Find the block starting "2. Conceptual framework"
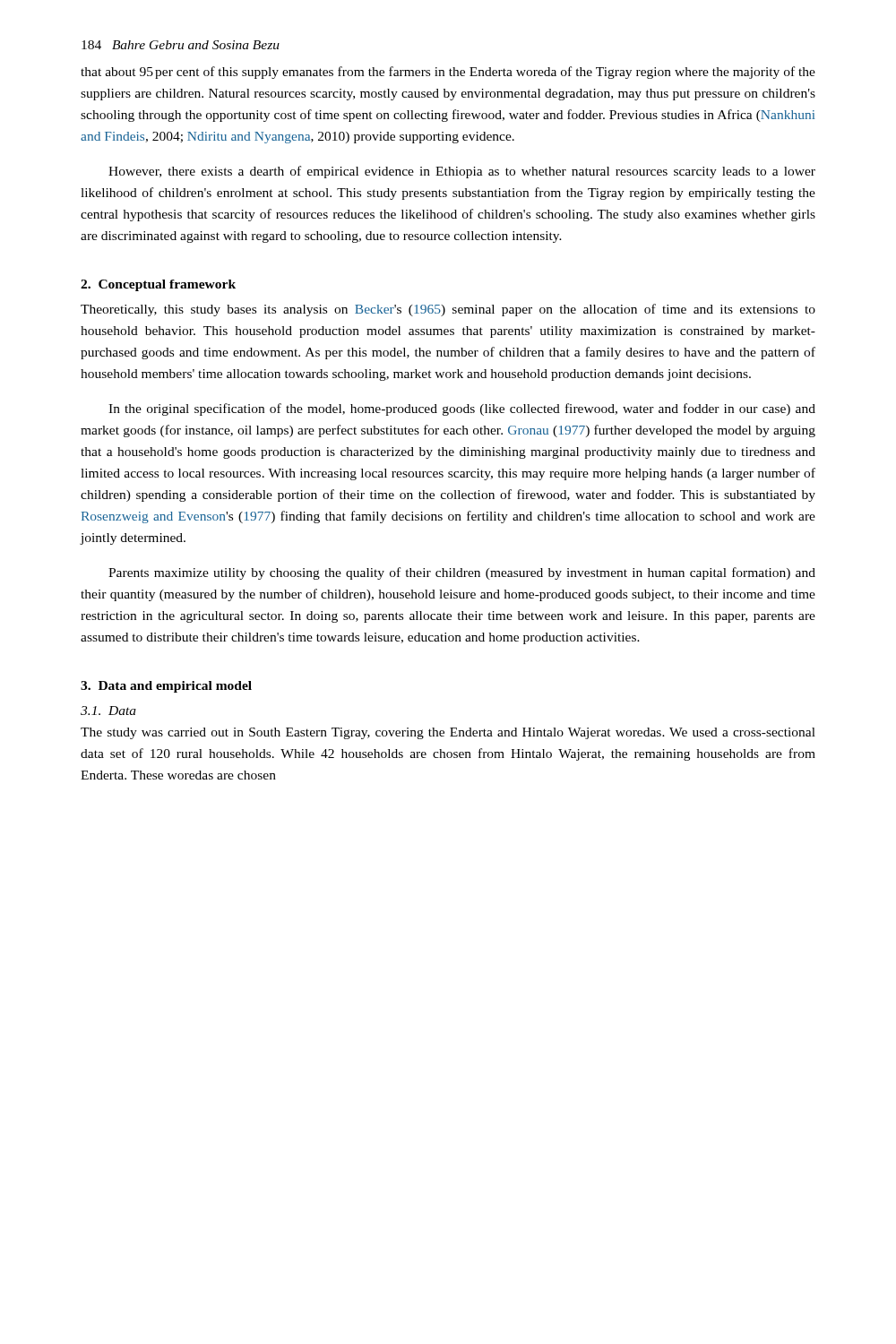 coord(158,285)
